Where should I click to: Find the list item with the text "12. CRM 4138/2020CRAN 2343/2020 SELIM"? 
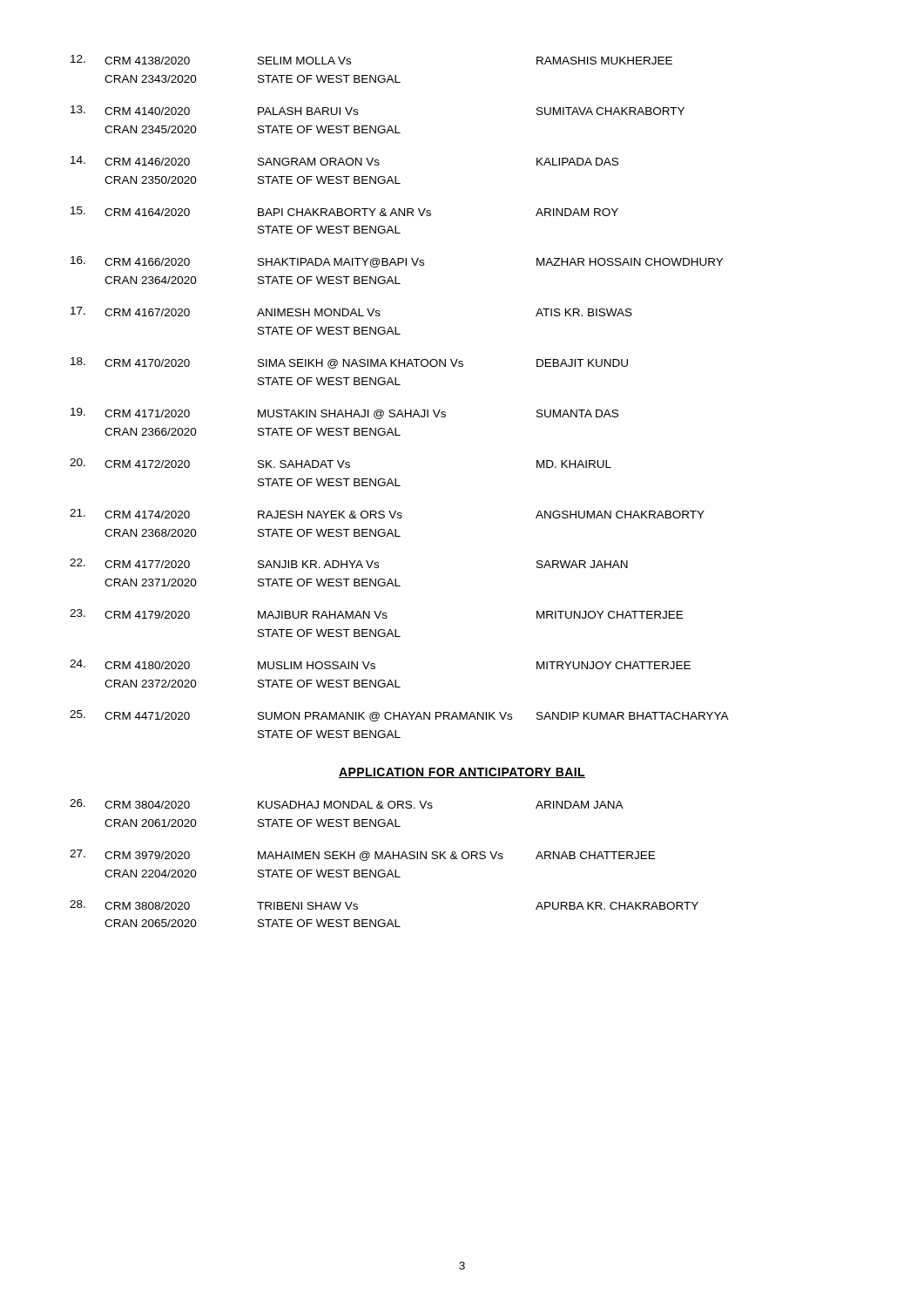pos(371,71)
